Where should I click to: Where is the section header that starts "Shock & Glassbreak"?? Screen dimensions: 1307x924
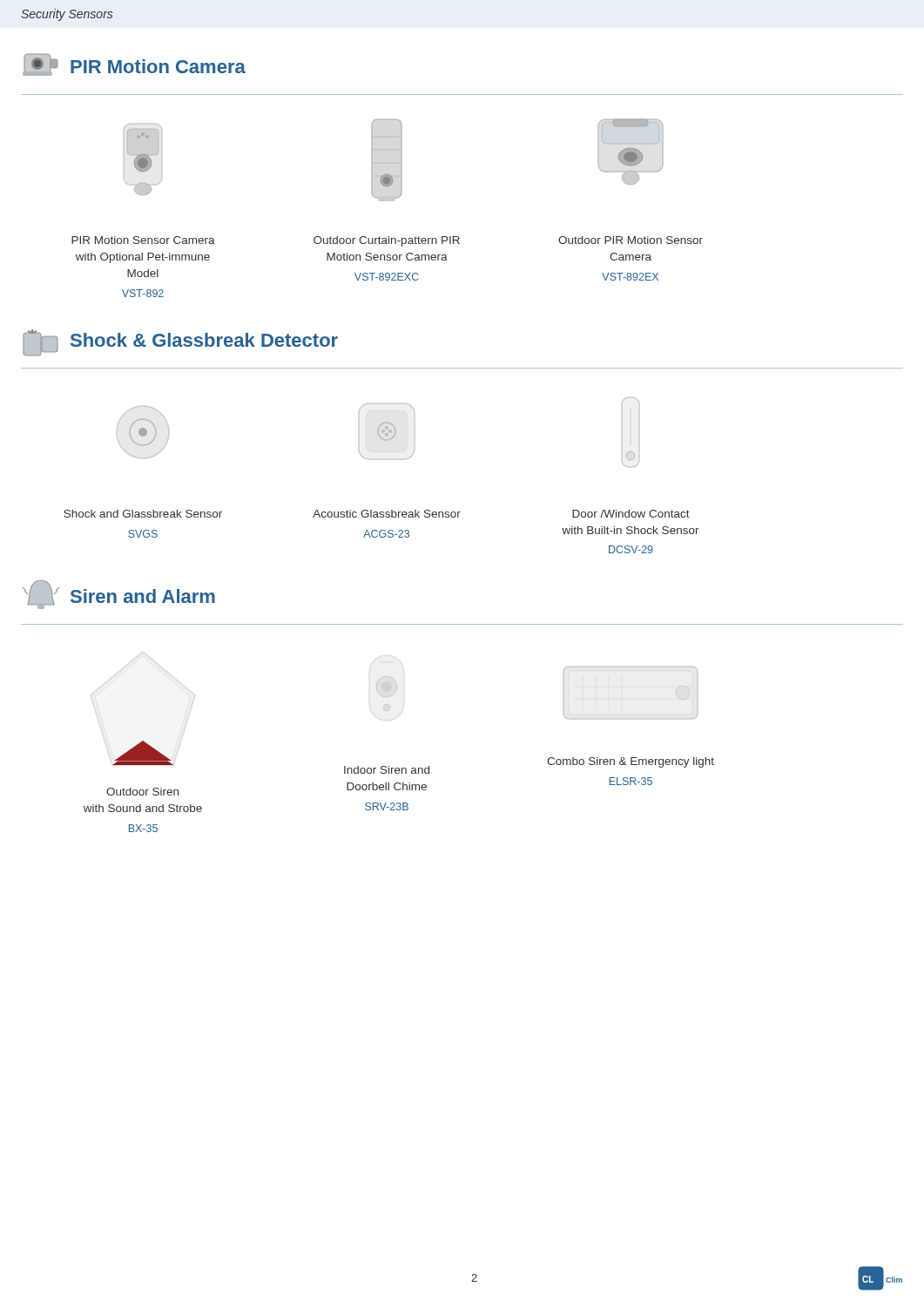(204, 340)
